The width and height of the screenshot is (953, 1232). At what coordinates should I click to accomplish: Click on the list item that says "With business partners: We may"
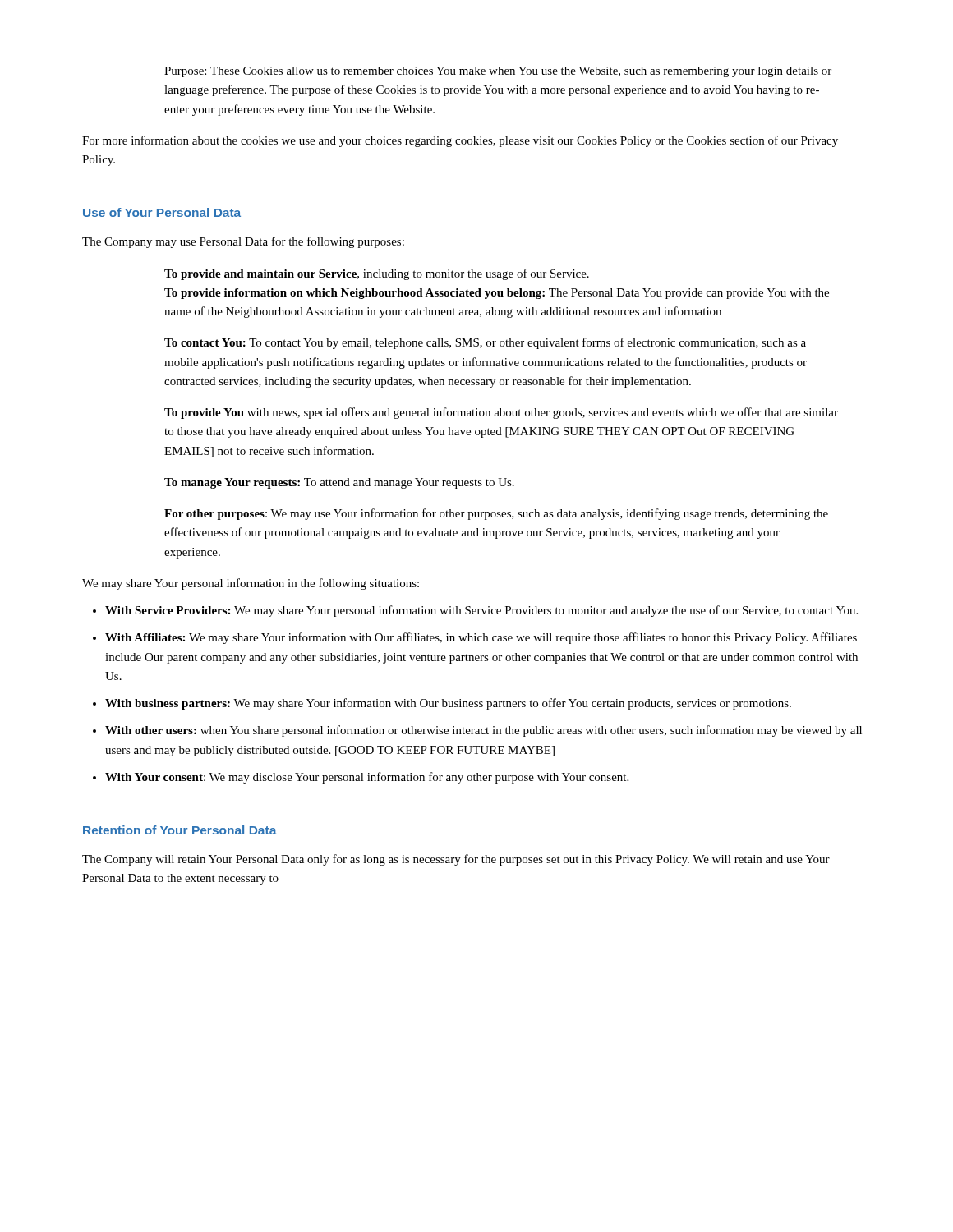(x=488, y=704)
